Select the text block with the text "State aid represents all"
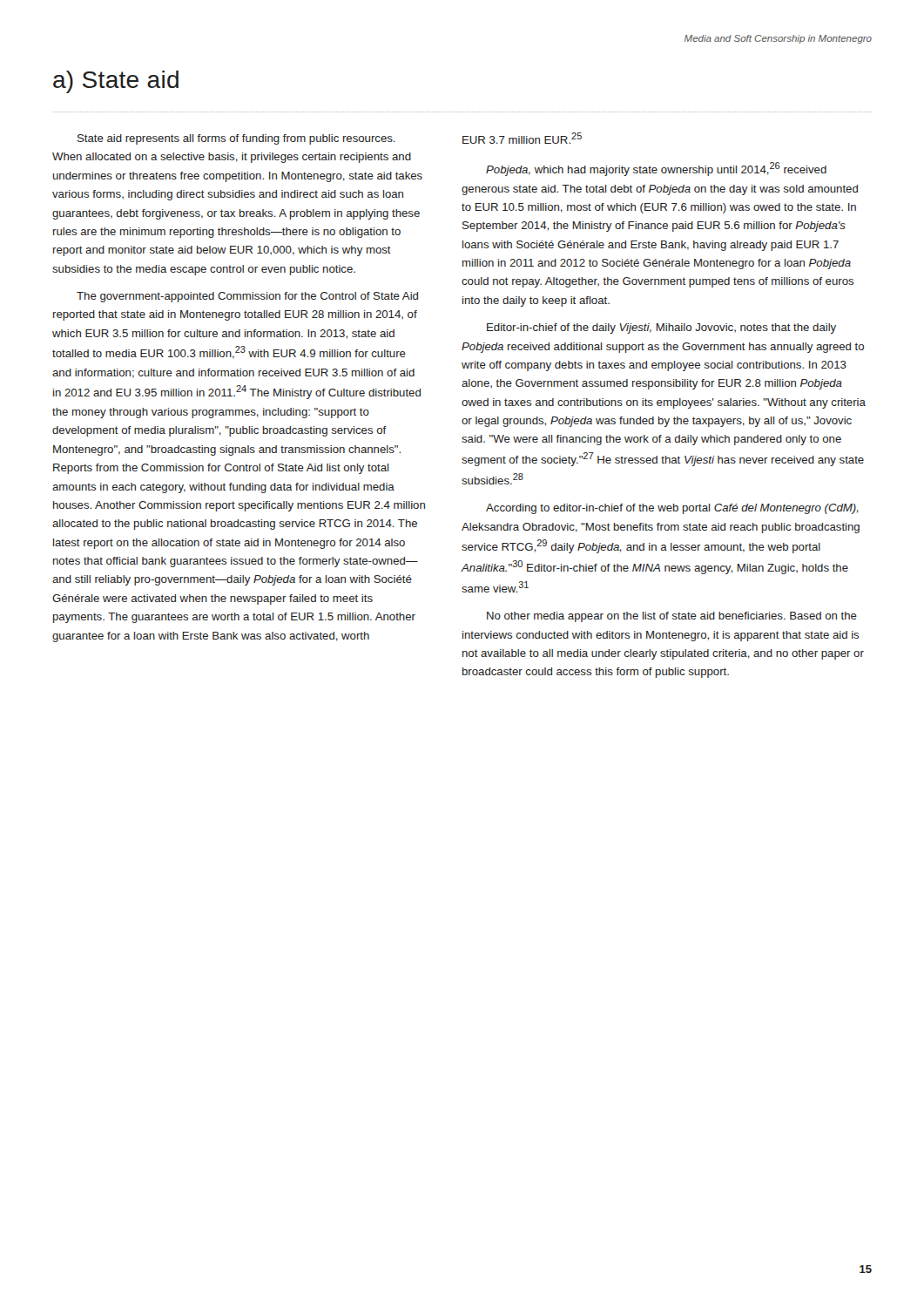 click(x=240, y=387)
